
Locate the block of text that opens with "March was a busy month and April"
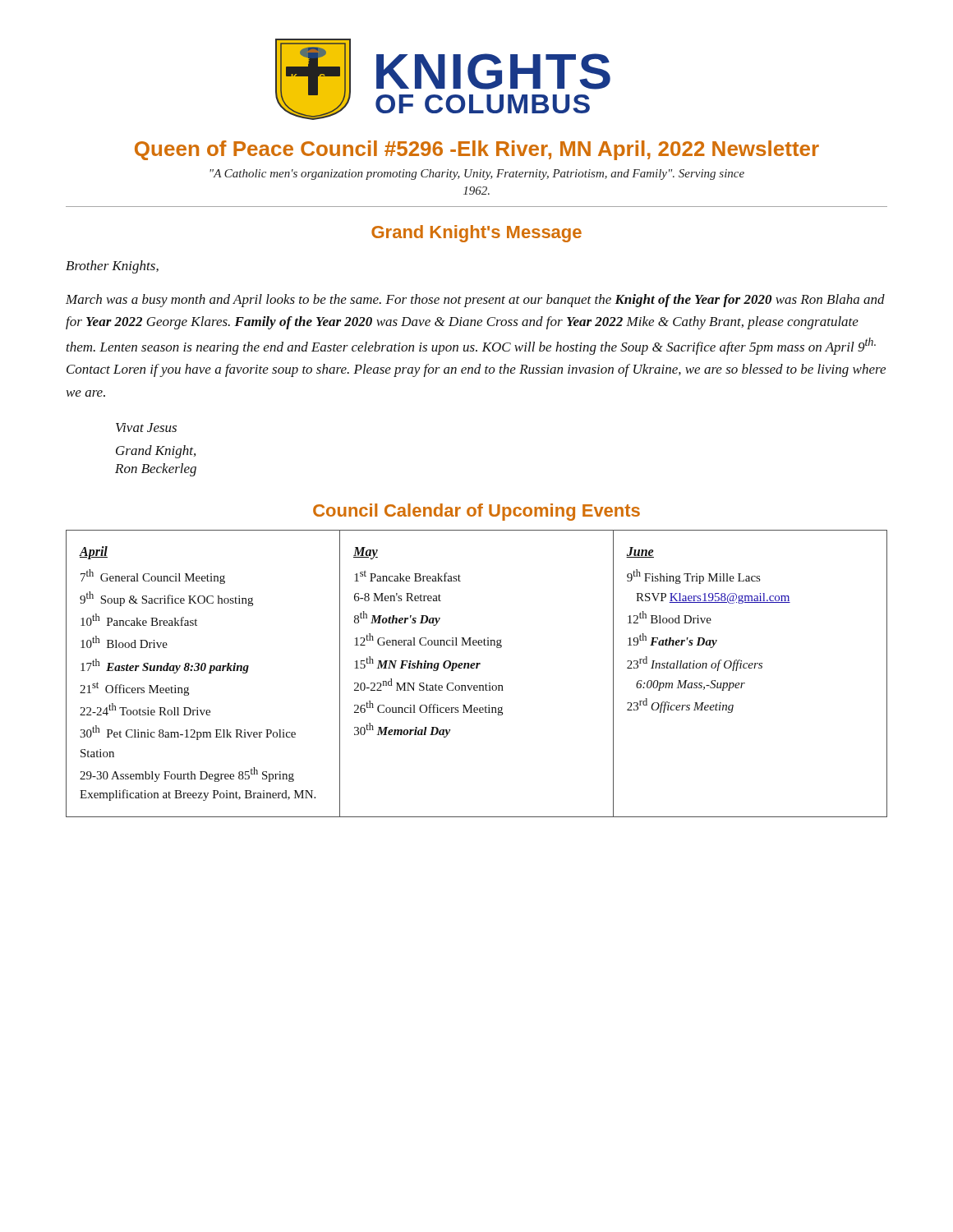click(476, 346)
